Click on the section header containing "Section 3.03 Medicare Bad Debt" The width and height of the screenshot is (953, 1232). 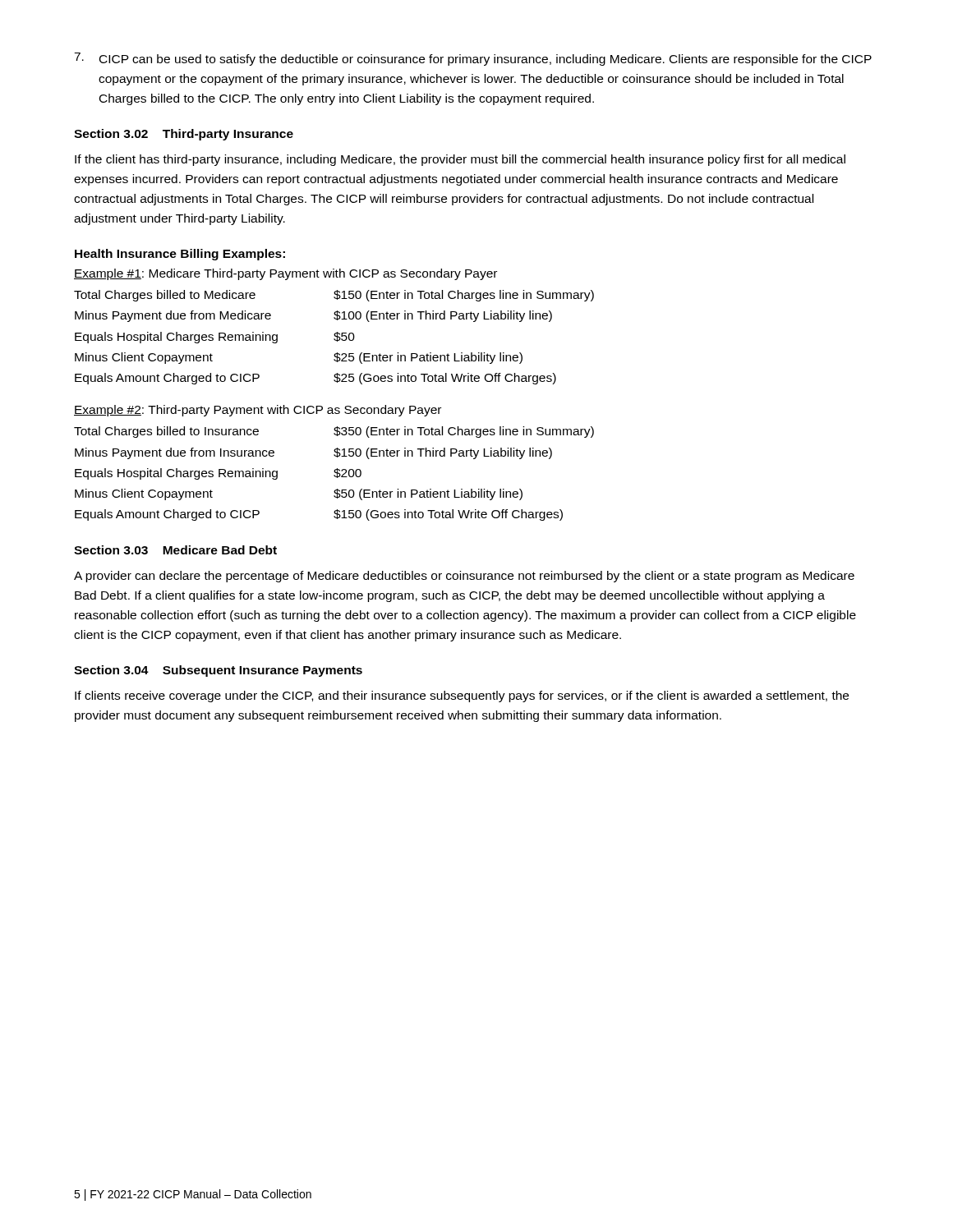pyautogui.click(x=175, y=550)
